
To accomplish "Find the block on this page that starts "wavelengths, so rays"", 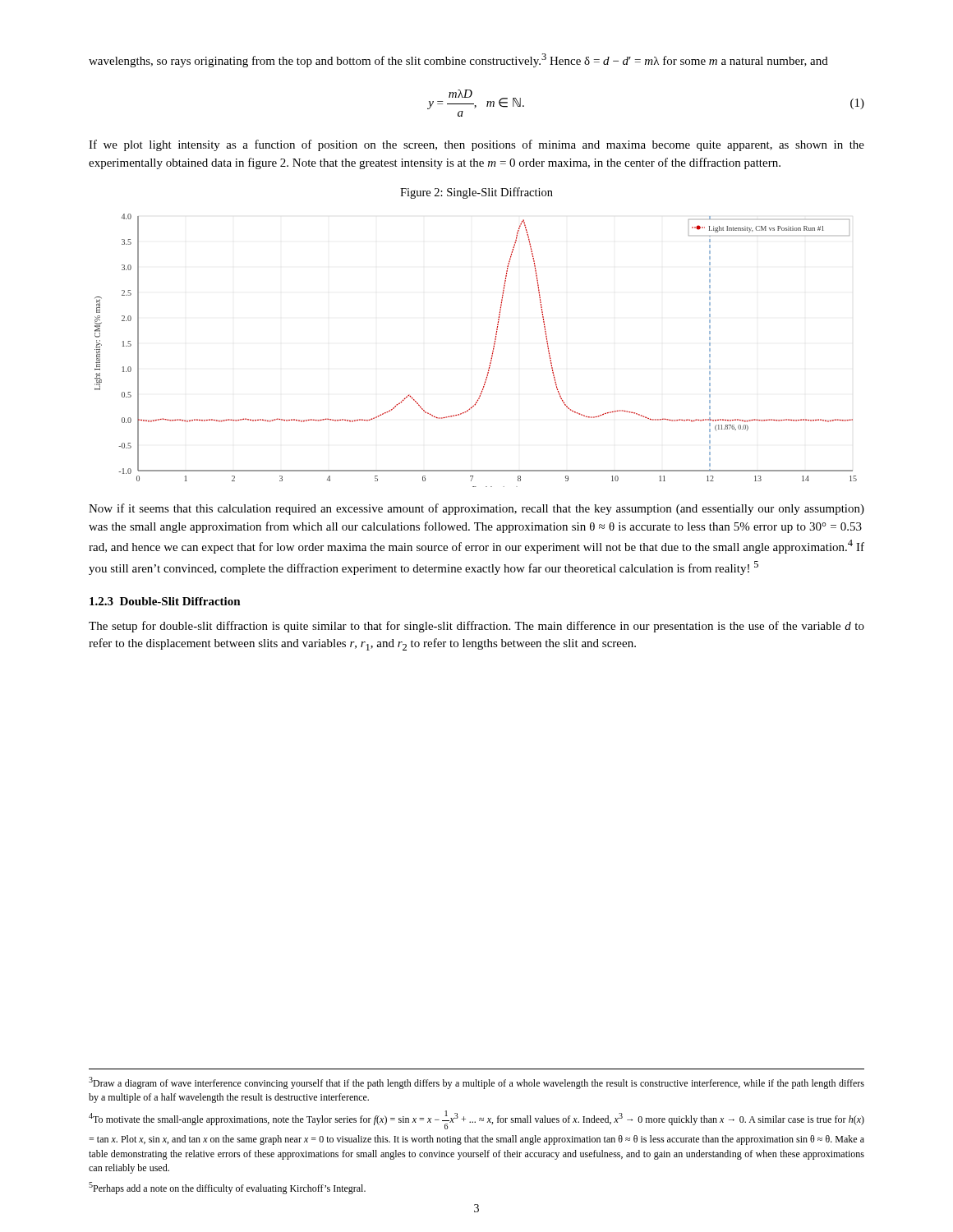I will point(458,59).
